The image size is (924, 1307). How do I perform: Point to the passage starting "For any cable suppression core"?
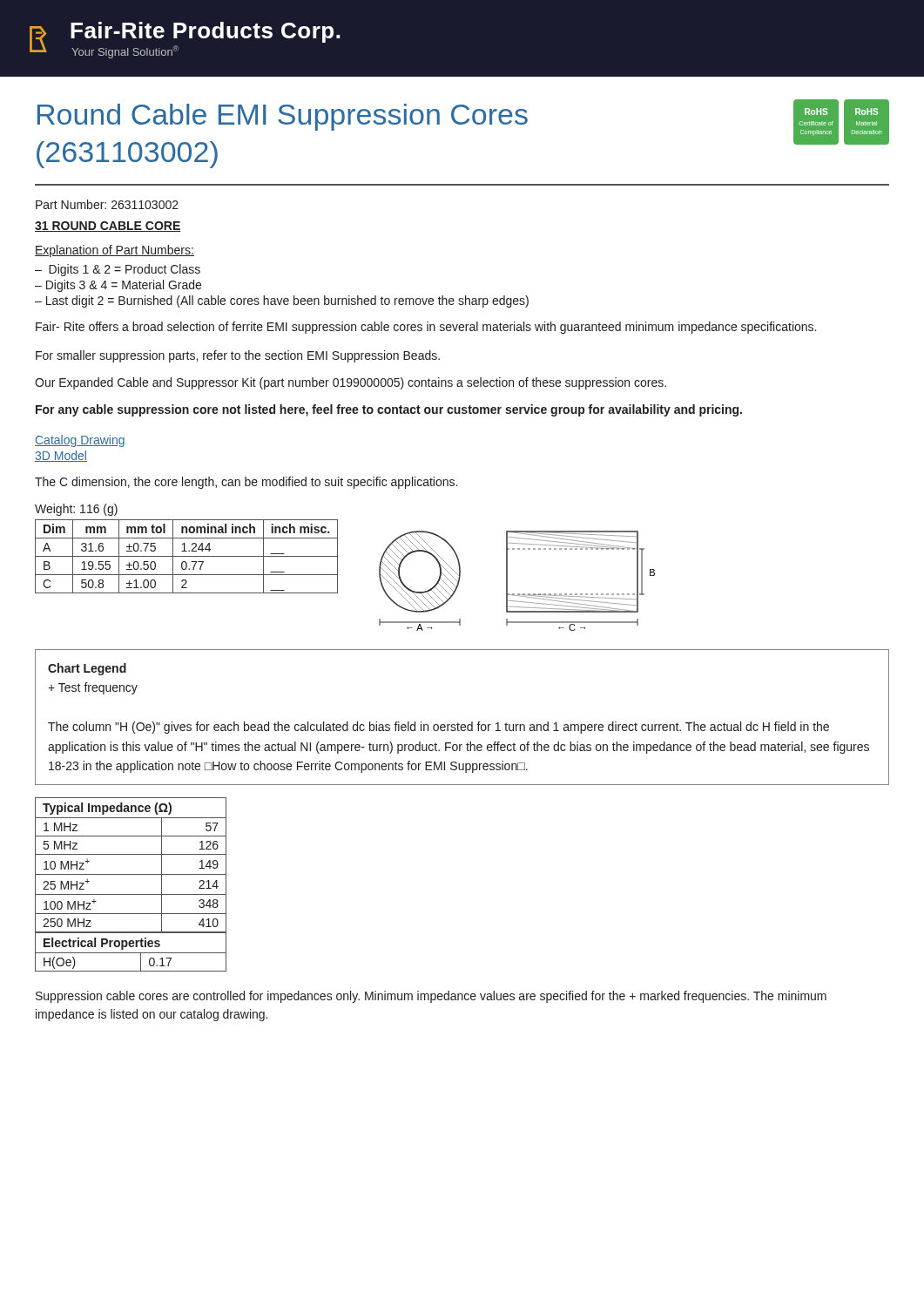389,410
